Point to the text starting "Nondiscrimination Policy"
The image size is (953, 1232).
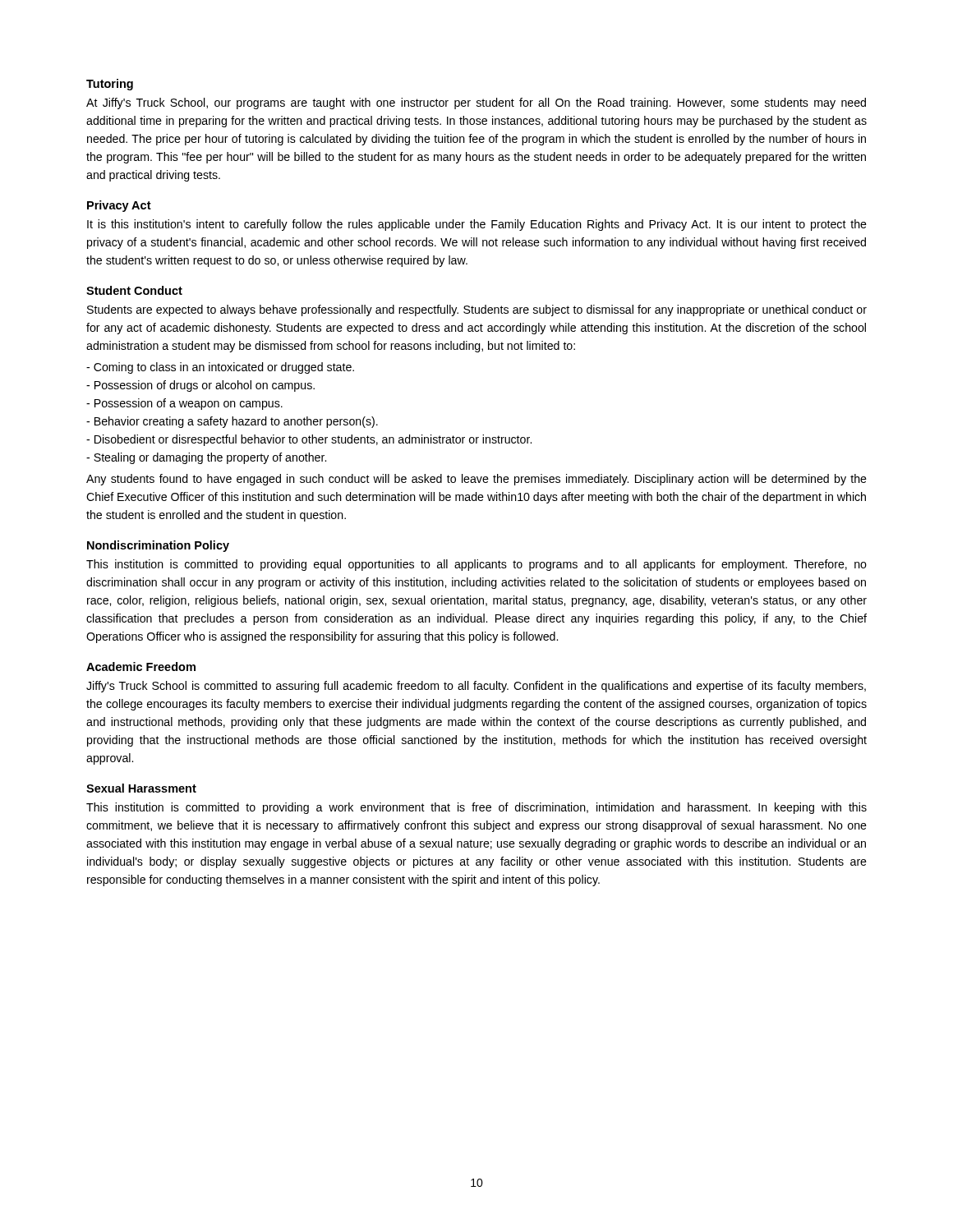click(x=158, y=545)
